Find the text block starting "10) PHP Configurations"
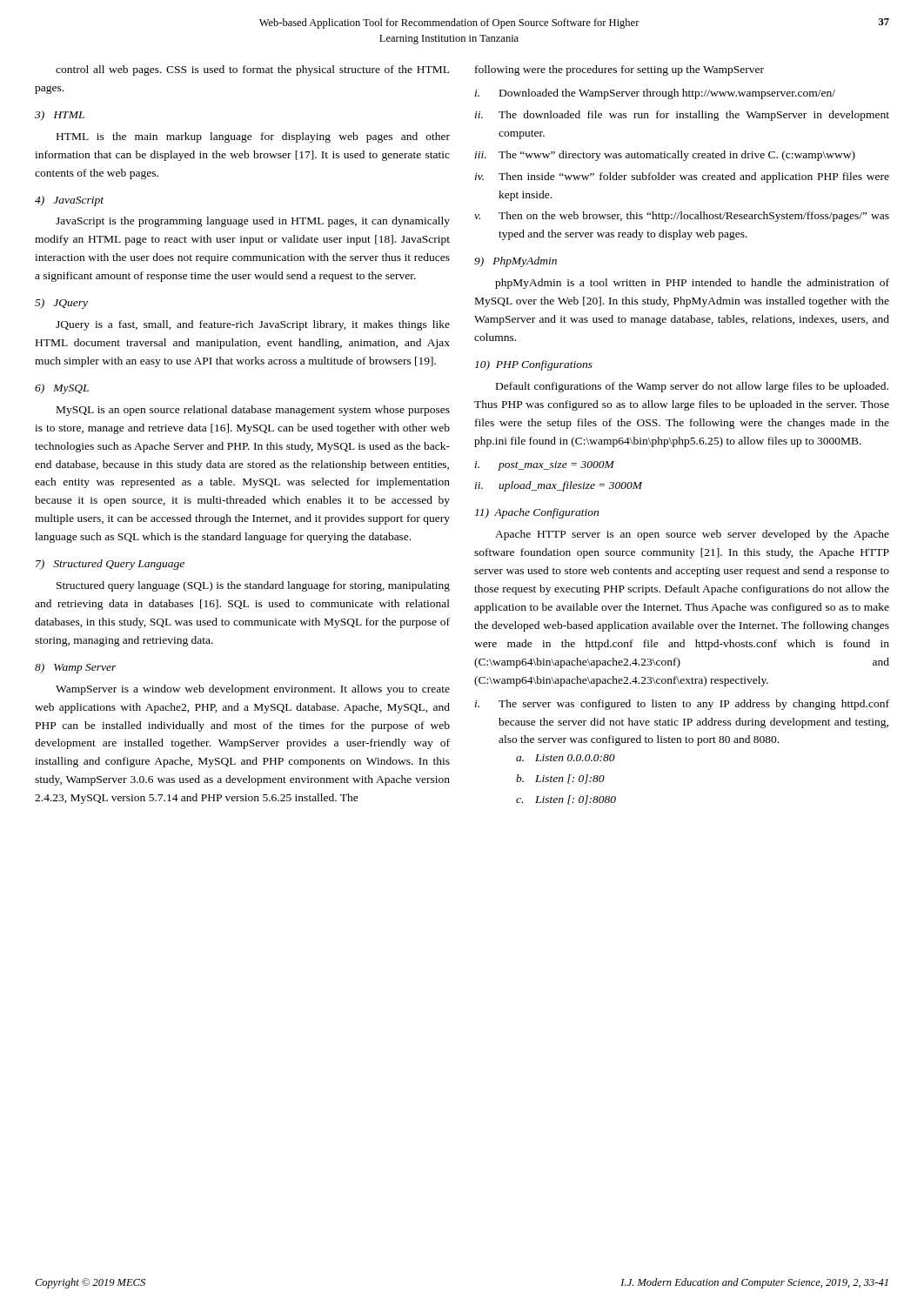Screen dimensions: 1305x924 coord(533,364)
